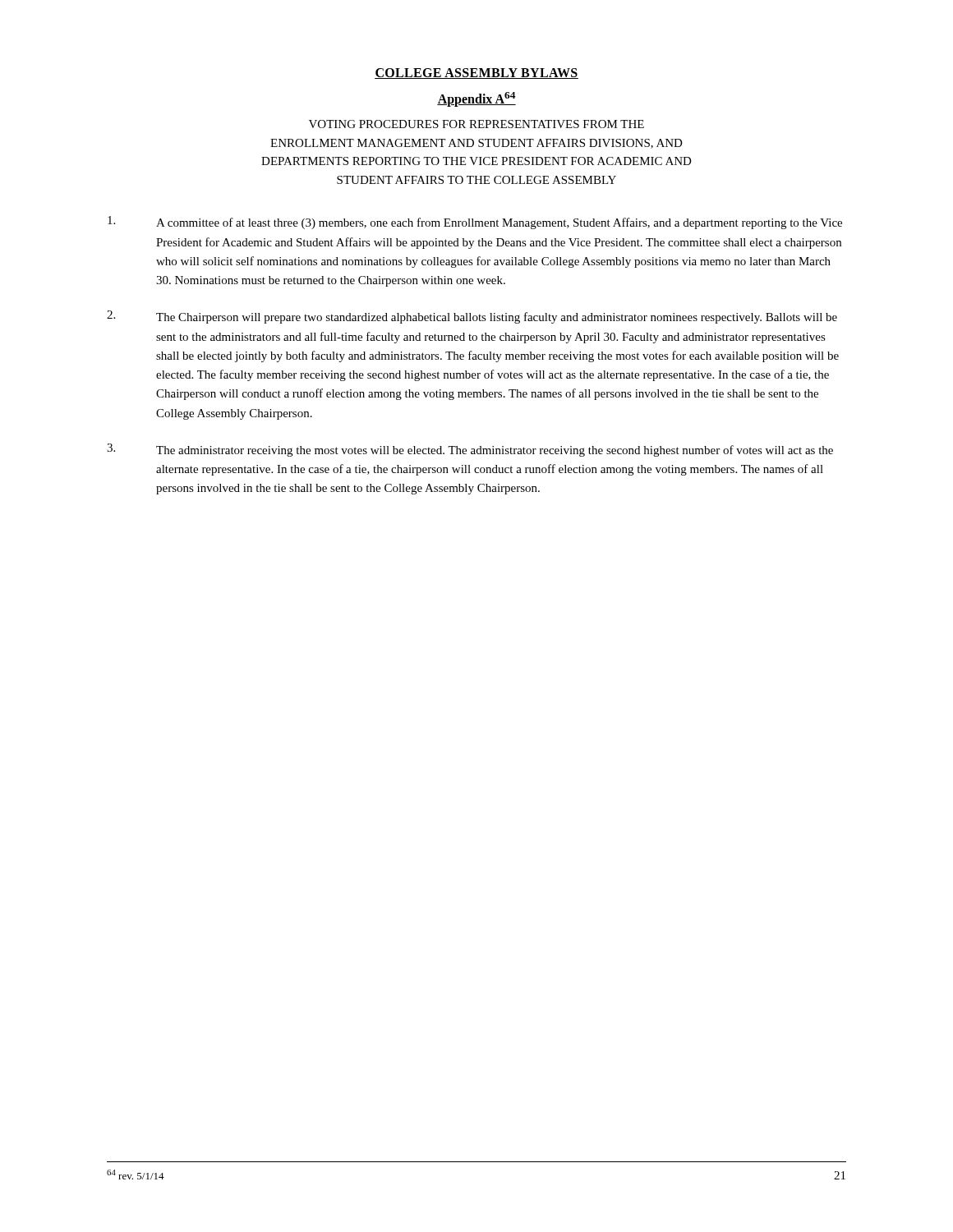Select the footnote that reads "64 rev. 5/1/14"
Screen dimensions: 1232x953
coord(135,1174)
